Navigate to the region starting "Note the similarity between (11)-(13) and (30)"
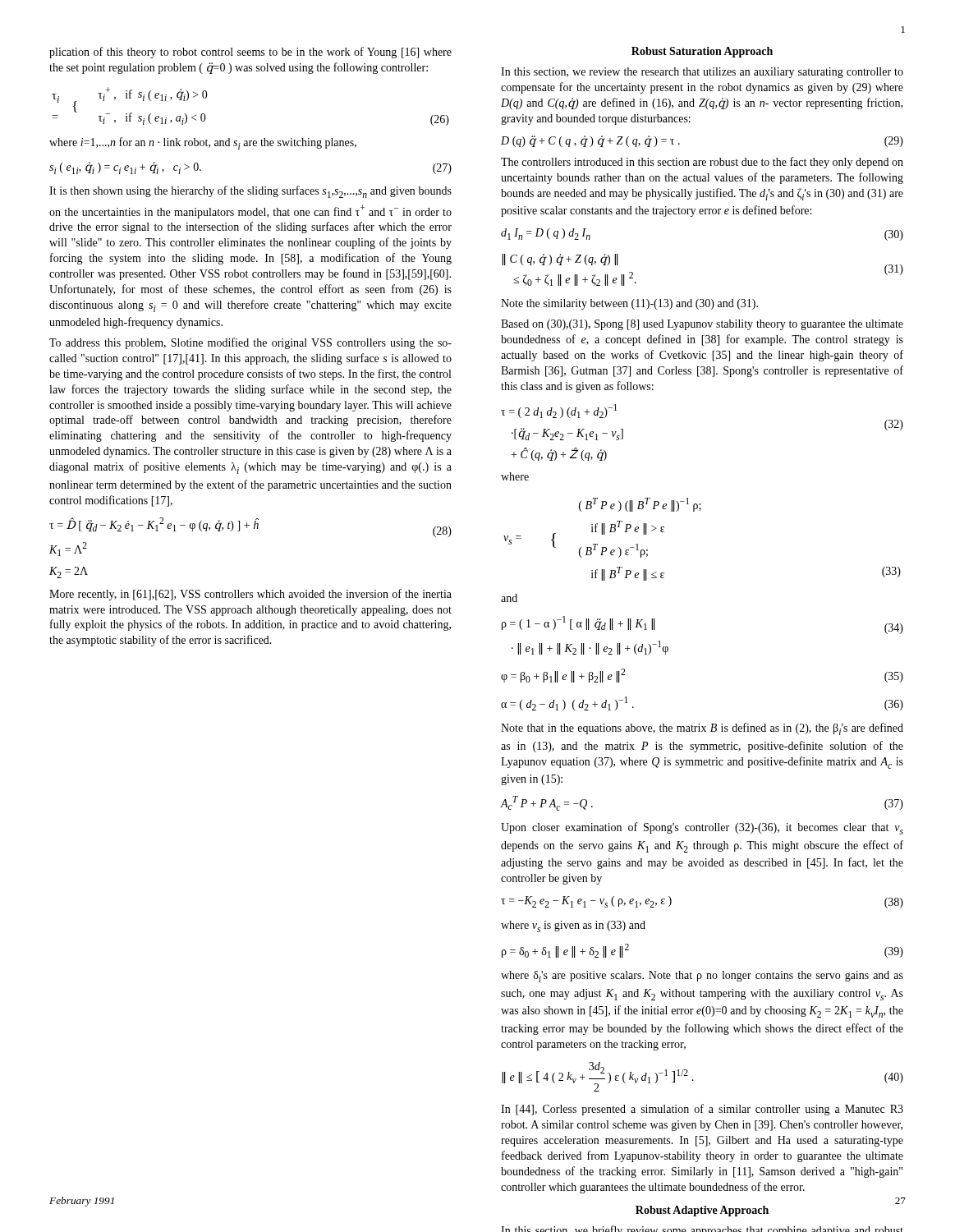This screenshot has height=1232, width=955. click(x=702, y=304)
